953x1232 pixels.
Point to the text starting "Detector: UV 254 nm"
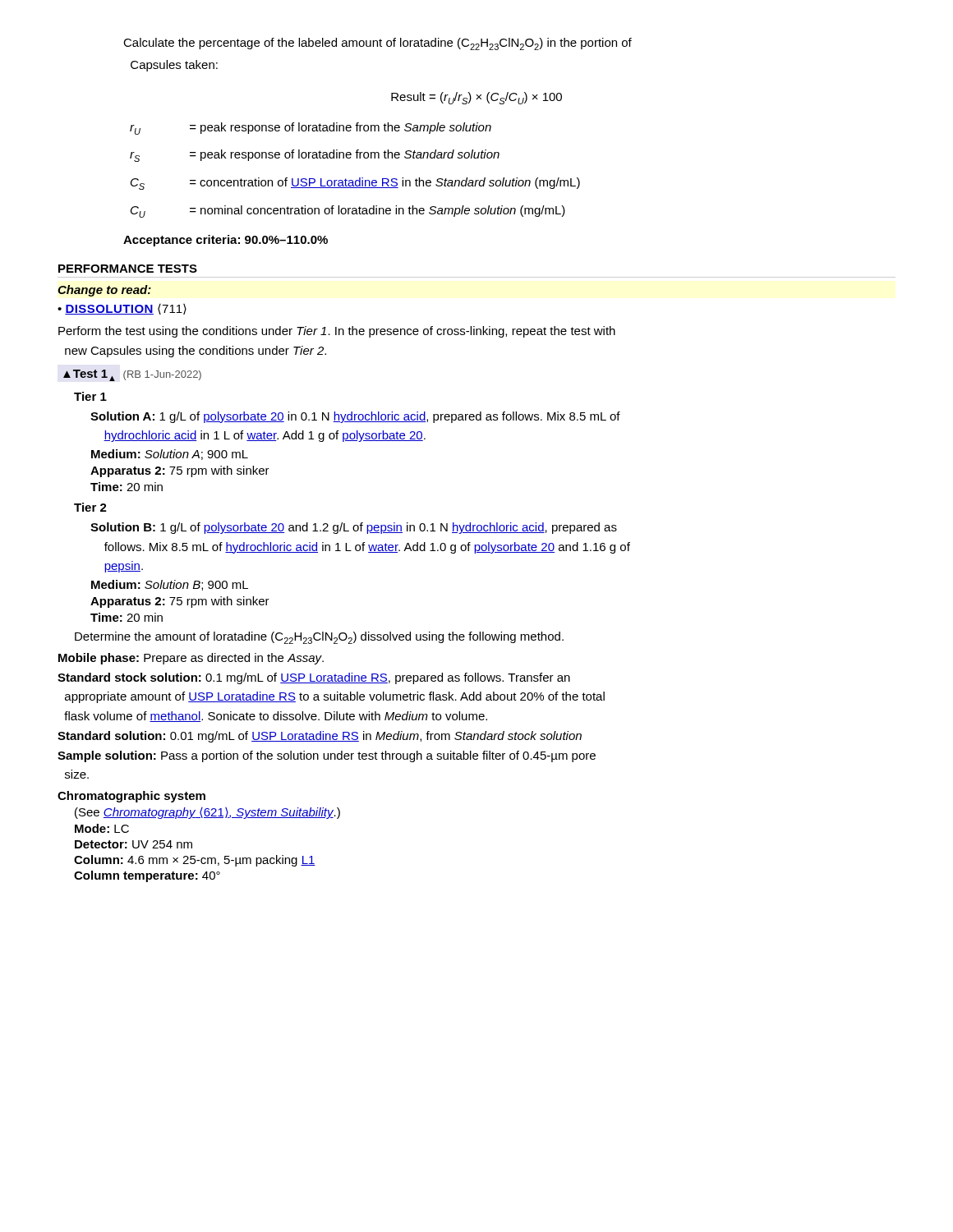click(x=134, y=844)
